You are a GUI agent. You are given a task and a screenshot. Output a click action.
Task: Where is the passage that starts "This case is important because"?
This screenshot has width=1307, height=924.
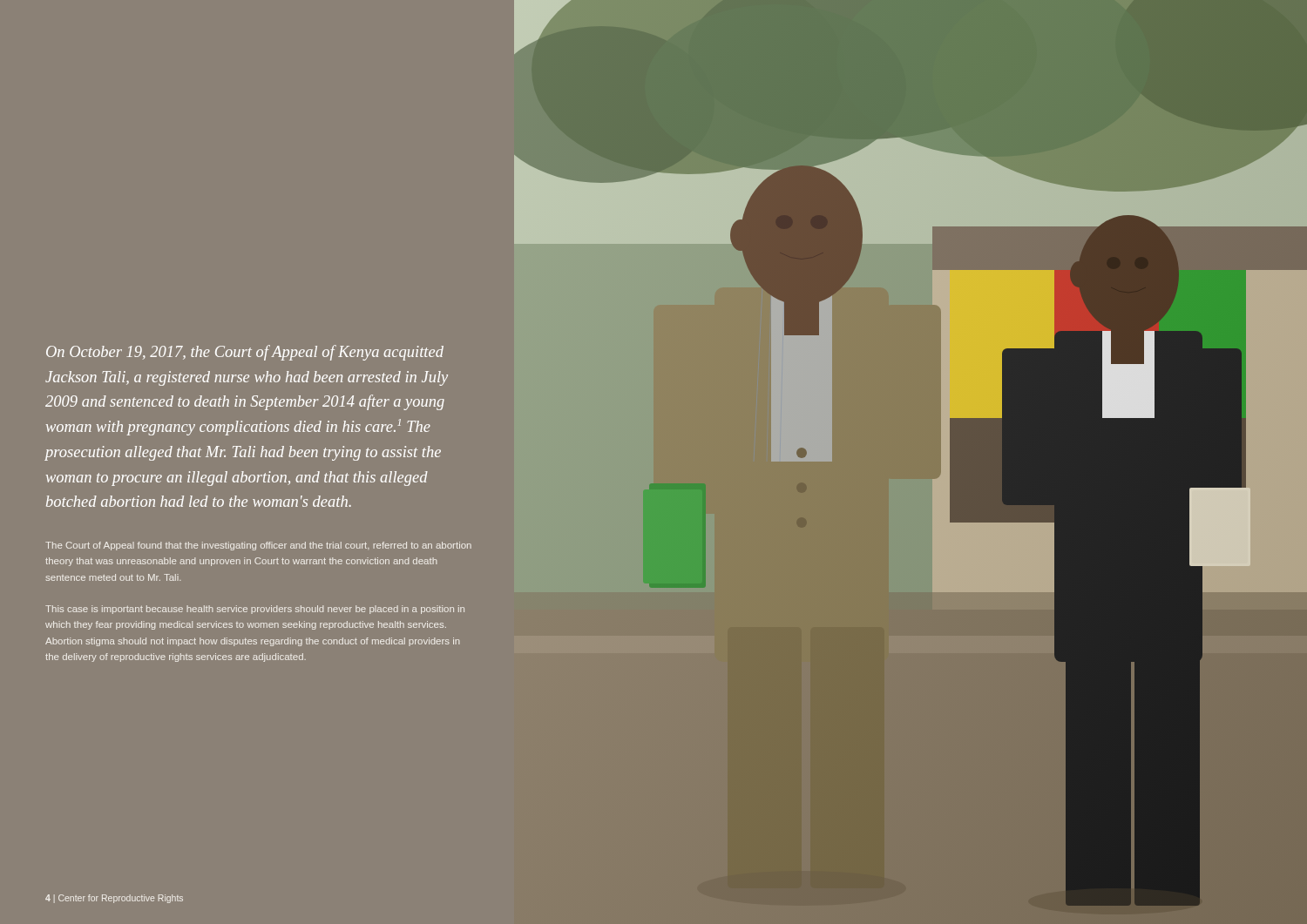pos(259,633)
